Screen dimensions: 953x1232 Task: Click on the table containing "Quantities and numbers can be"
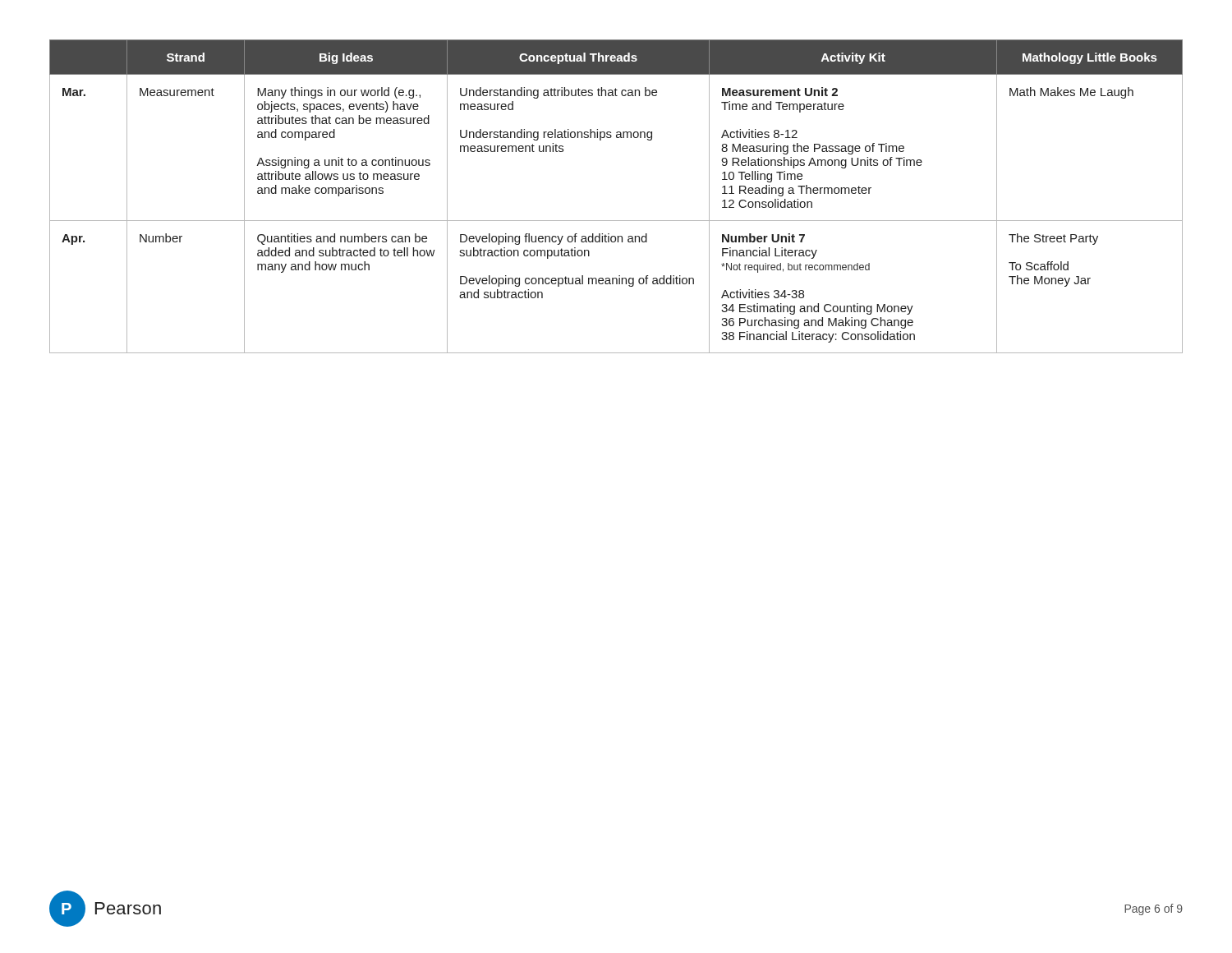pos(616,196)
